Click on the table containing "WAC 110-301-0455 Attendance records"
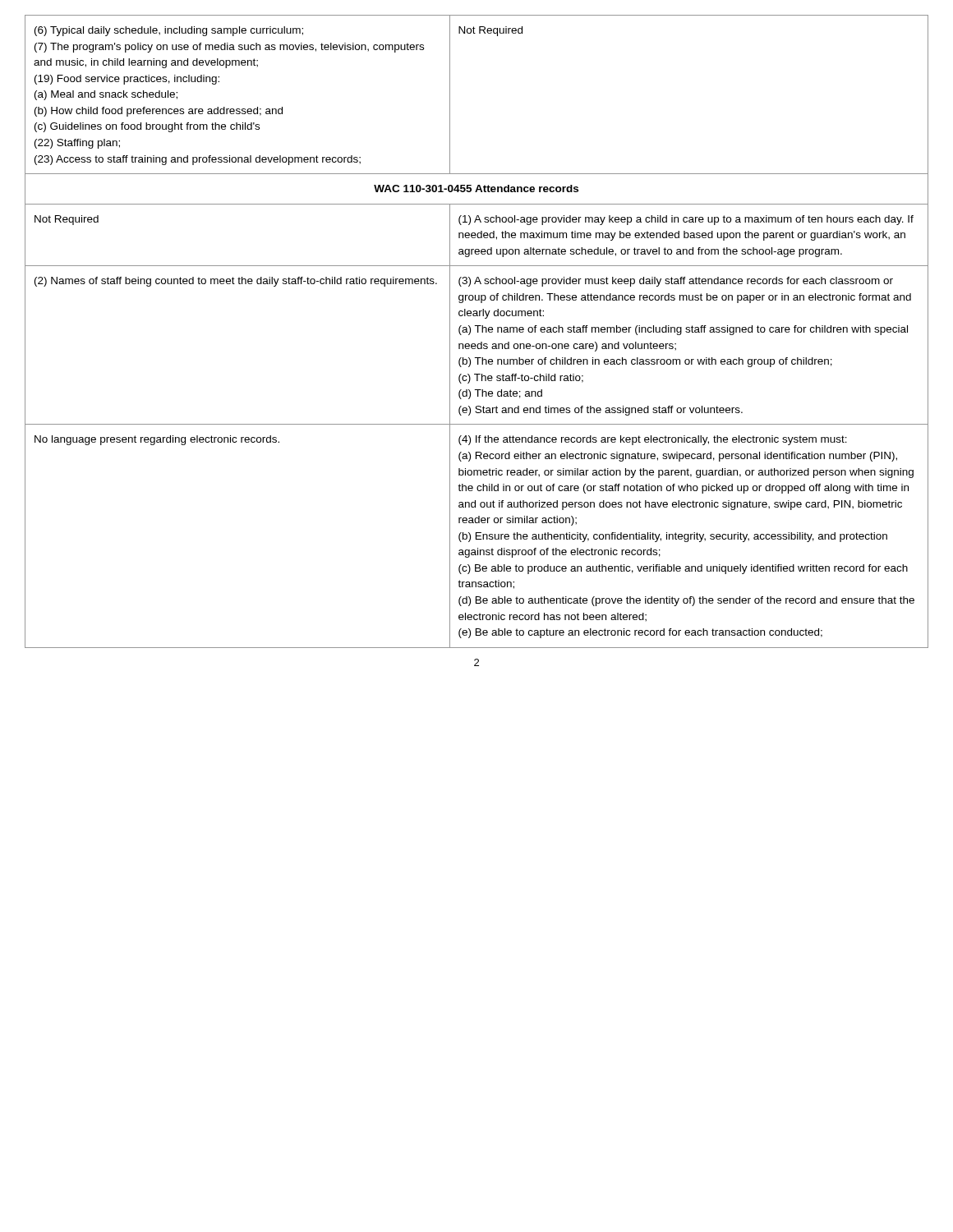The width and height of the screenshot is (953, 1232). 476,331
